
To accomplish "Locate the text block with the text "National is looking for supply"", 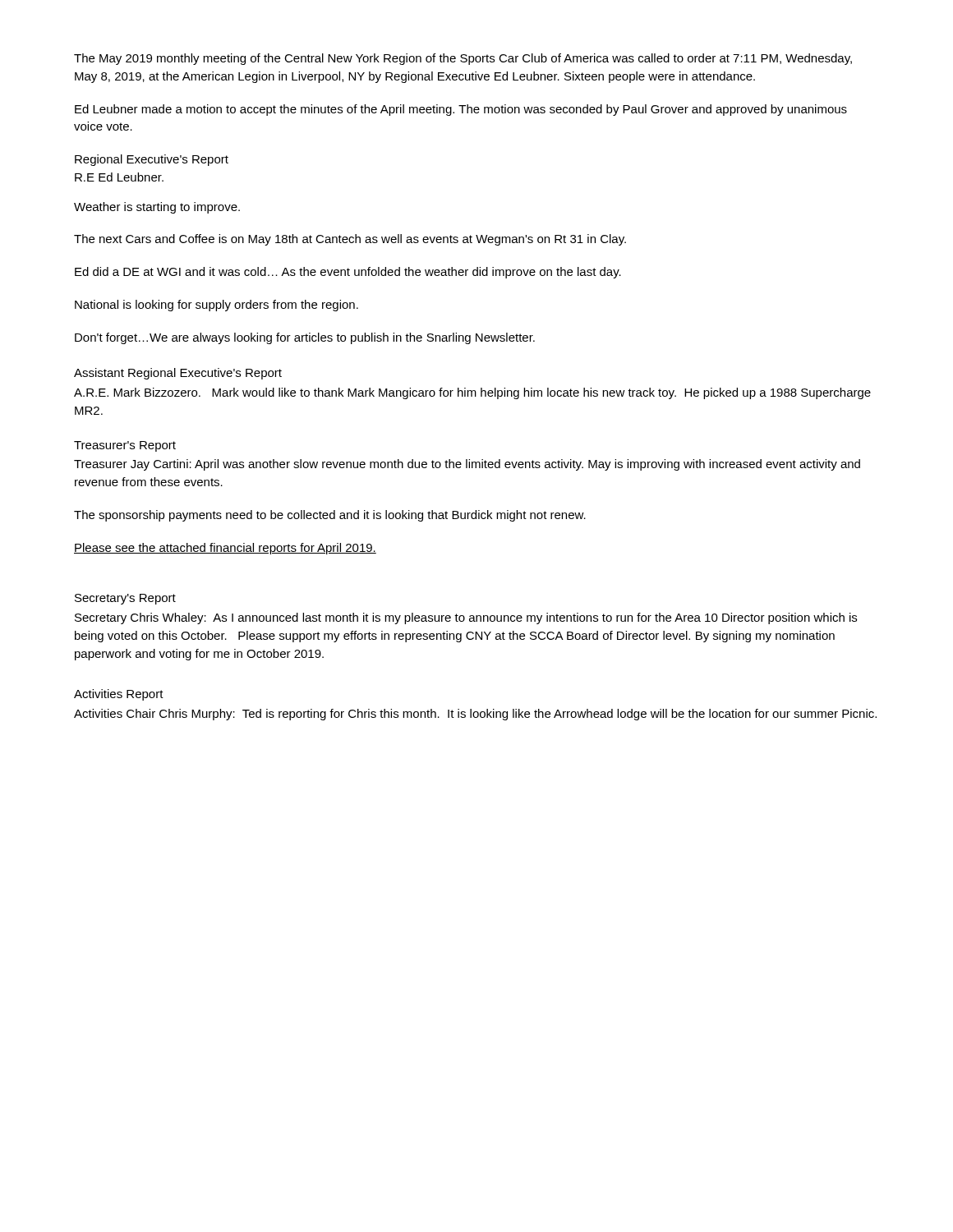I will [x=216, y=304].
